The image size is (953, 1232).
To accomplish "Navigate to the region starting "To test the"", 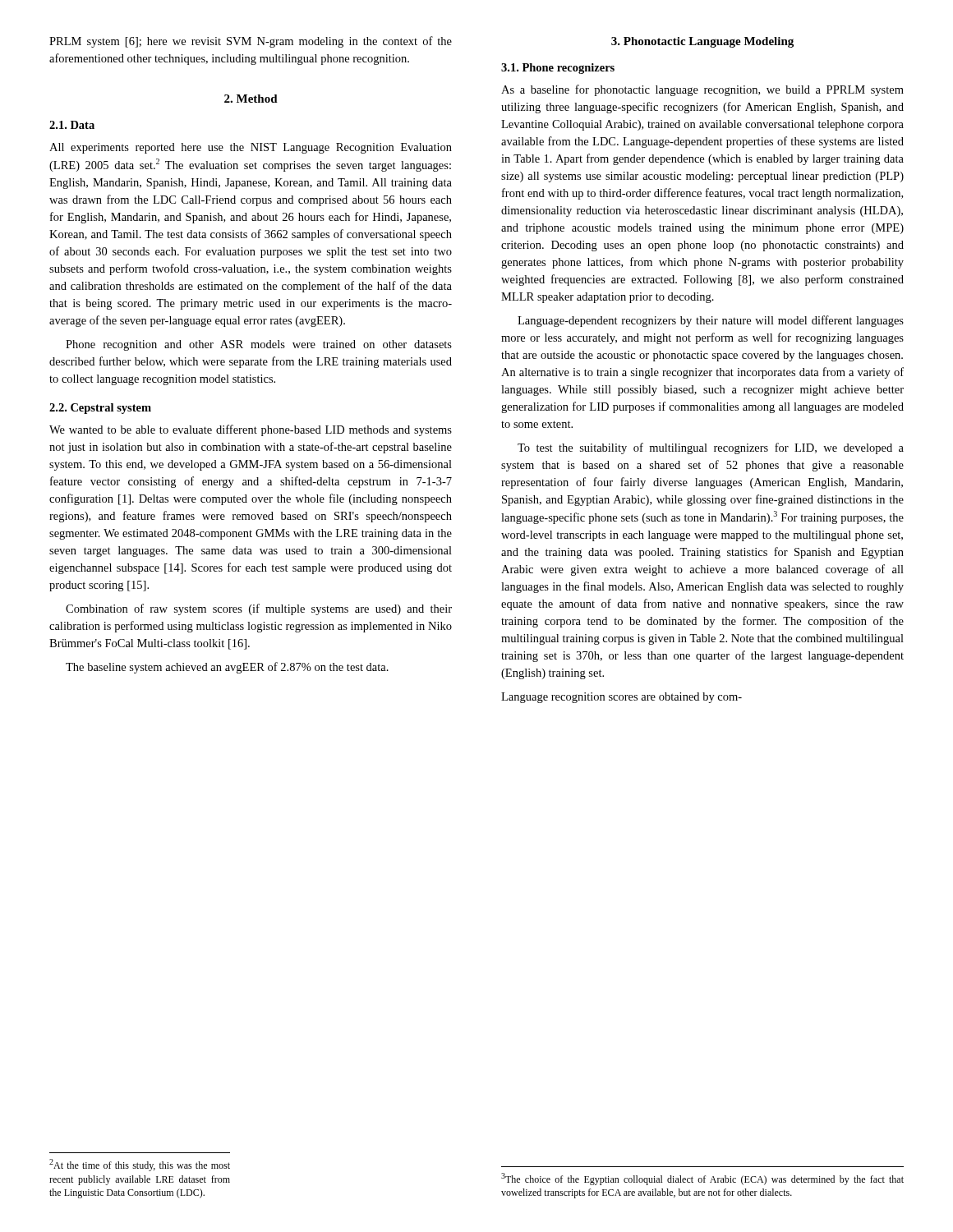I will coord(702,561).
